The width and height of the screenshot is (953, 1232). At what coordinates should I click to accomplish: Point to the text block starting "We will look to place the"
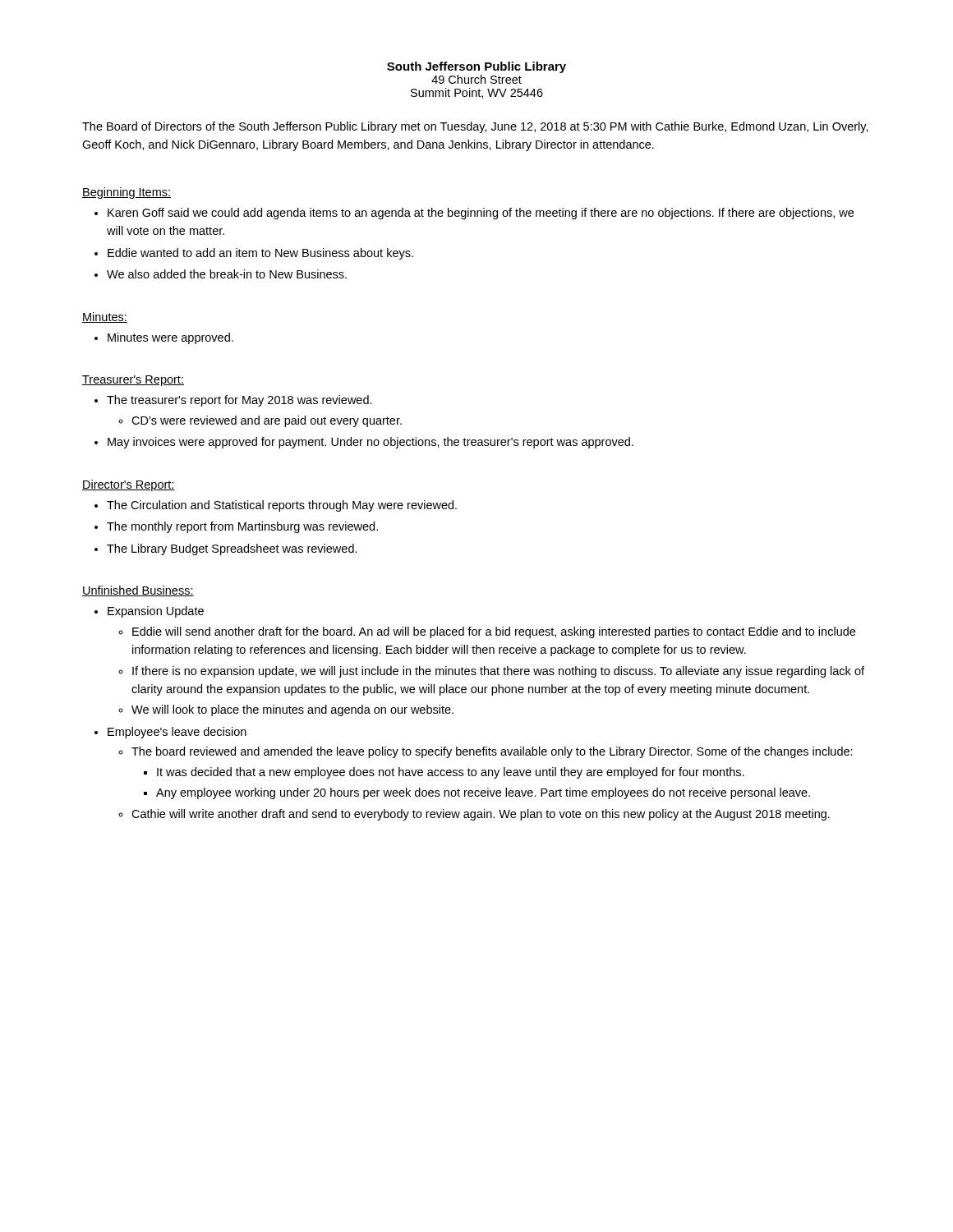293,710
